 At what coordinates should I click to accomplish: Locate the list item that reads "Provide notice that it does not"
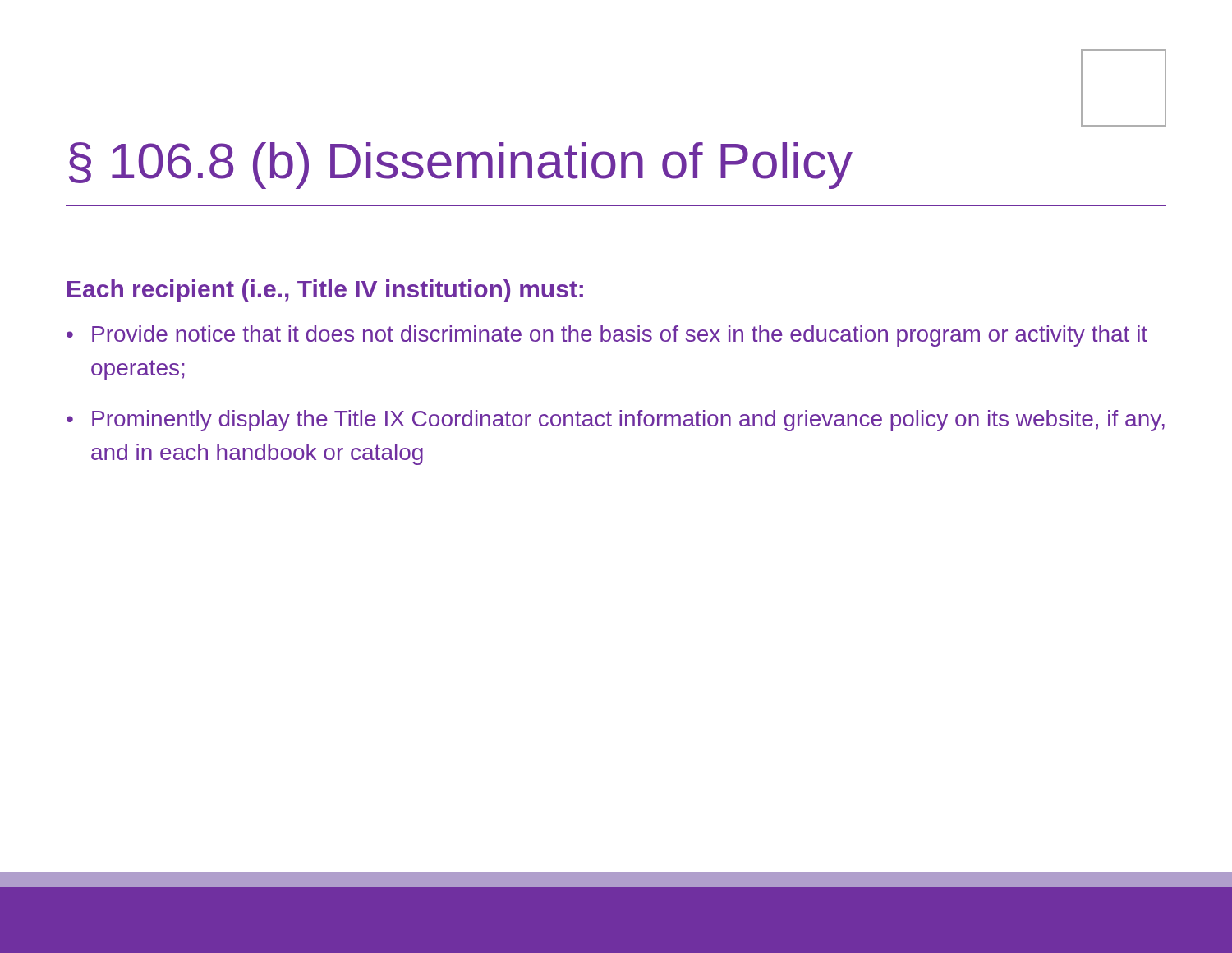click(619, 351)
